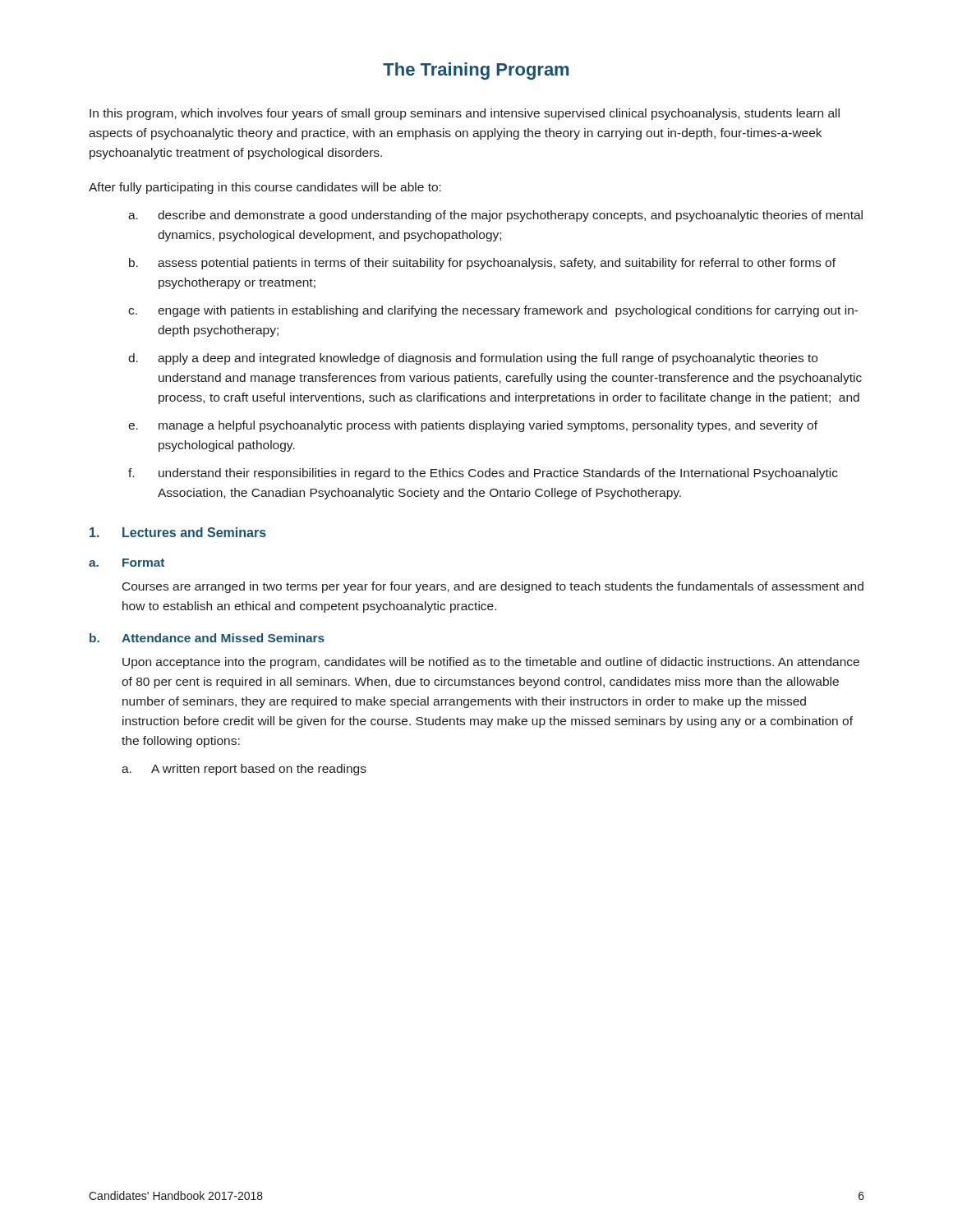Locate the region starting "After fully participating in this course candidates will"

(x=265, y=187)
